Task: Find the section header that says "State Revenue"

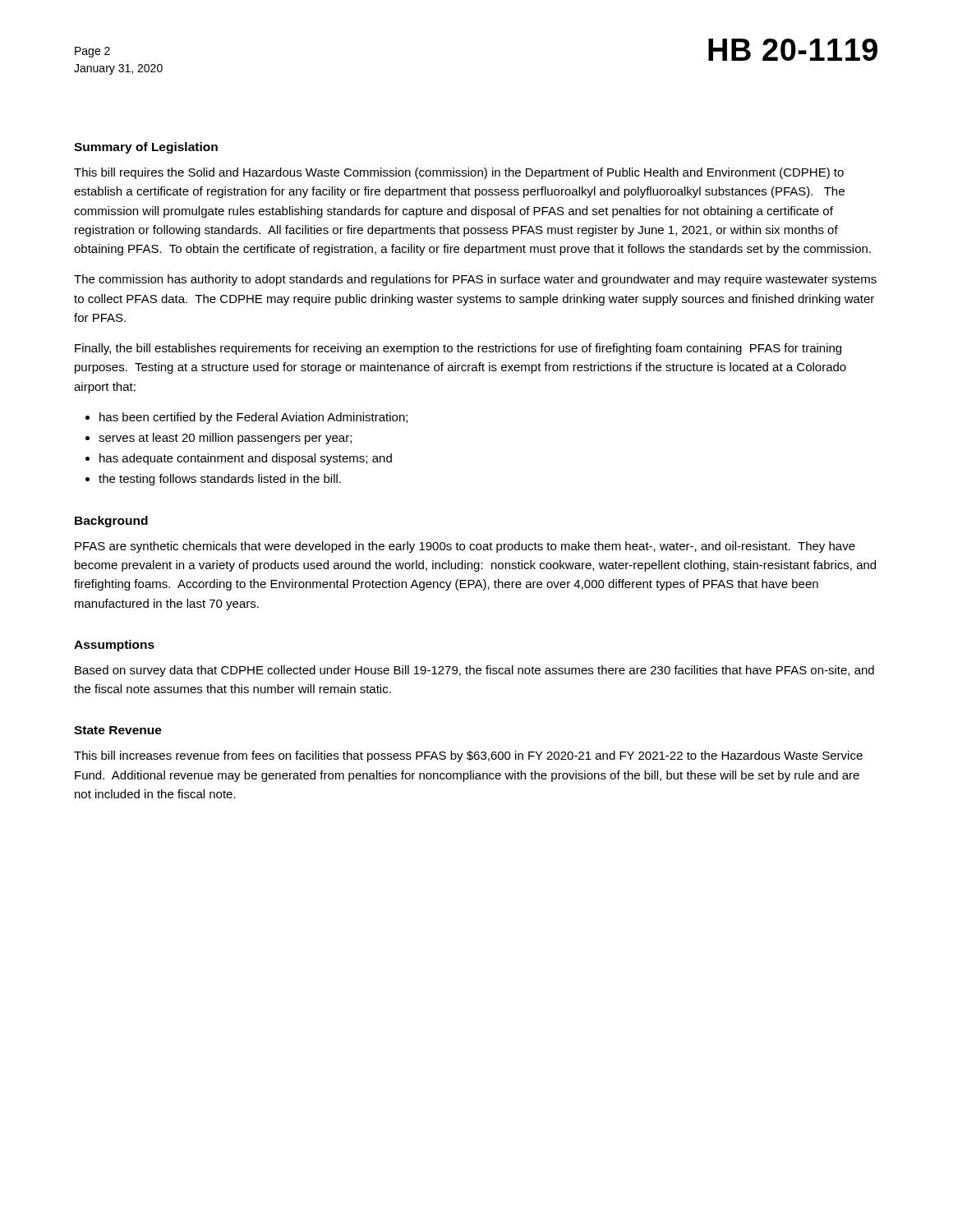Action: point(118,730)
